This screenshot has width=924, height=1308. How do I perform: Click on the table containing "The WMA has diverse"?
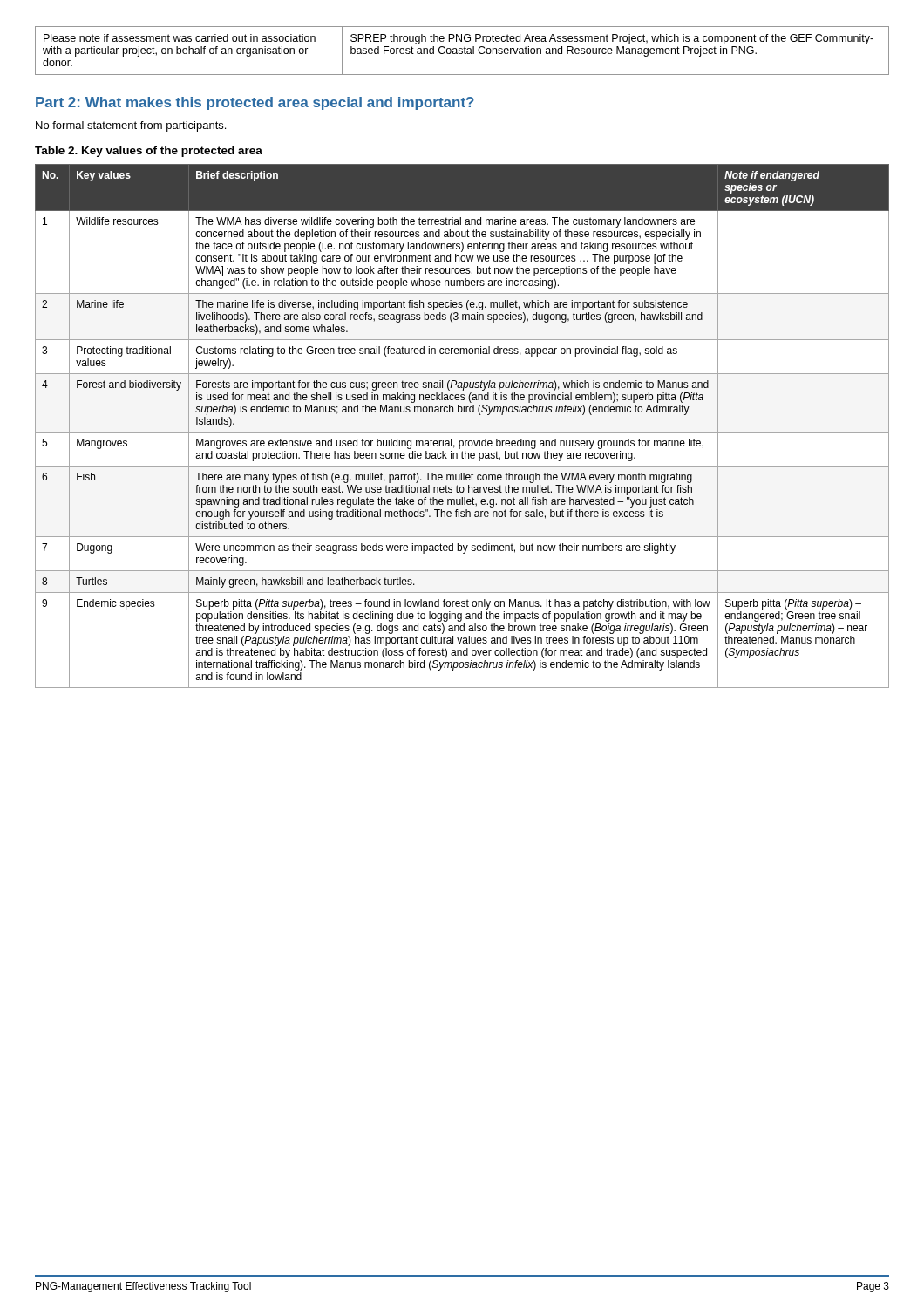tap(462, 426)
